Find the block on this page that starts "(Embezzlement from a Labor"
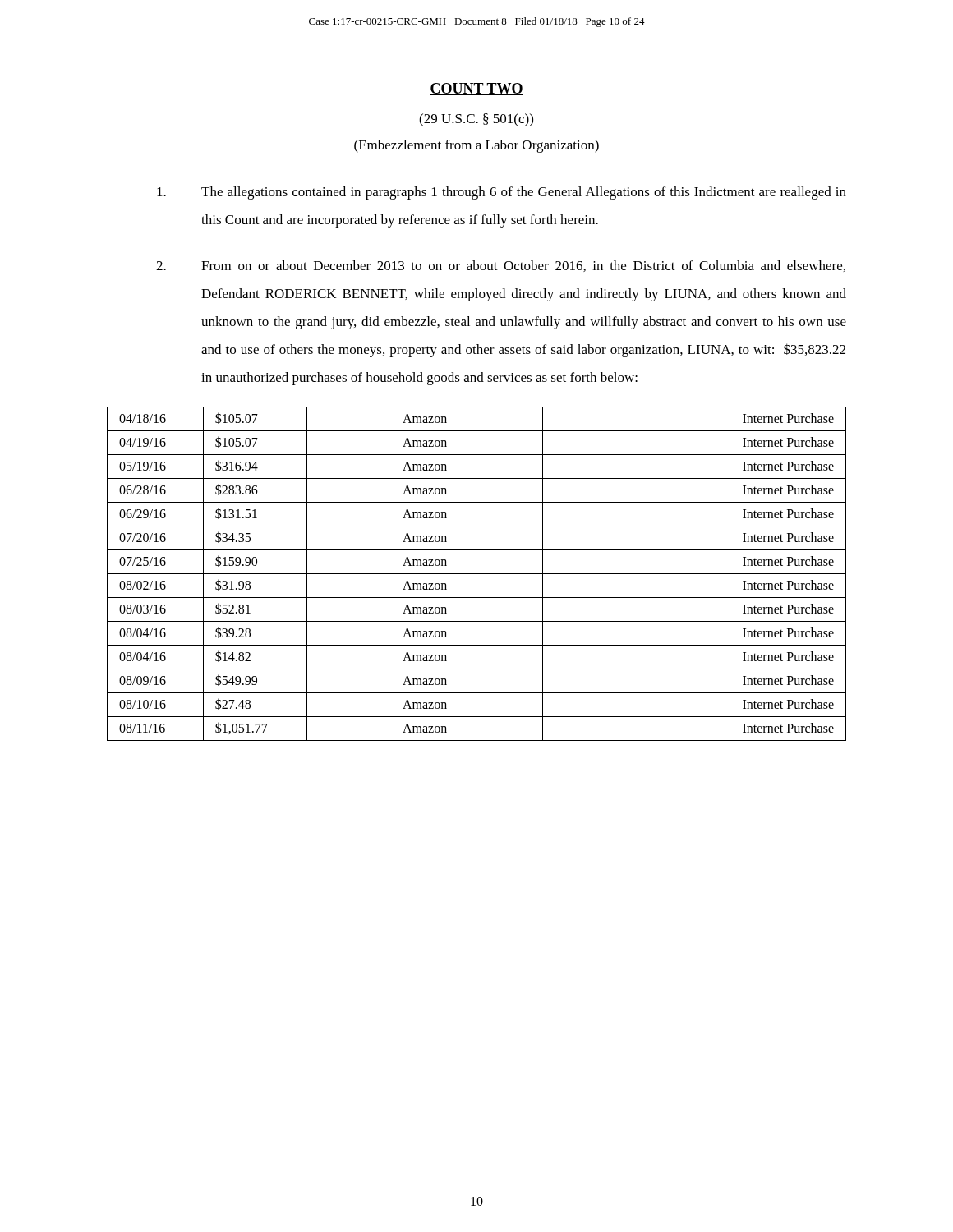The height and width of the screenshot is (1232, 953). (476, 145)
